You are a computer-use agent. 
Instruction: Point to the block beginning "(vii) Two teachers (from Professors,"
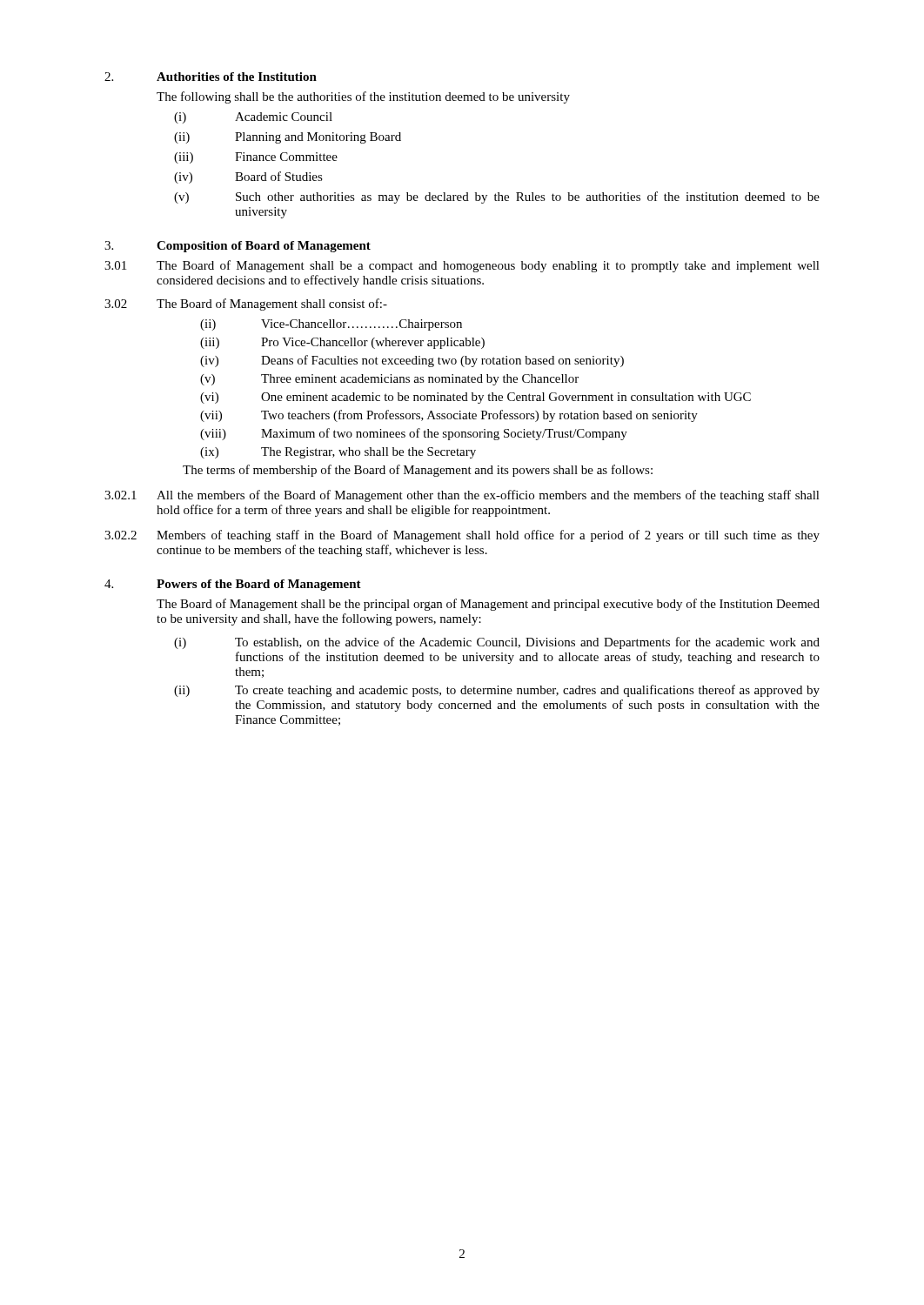pos(462,415)
